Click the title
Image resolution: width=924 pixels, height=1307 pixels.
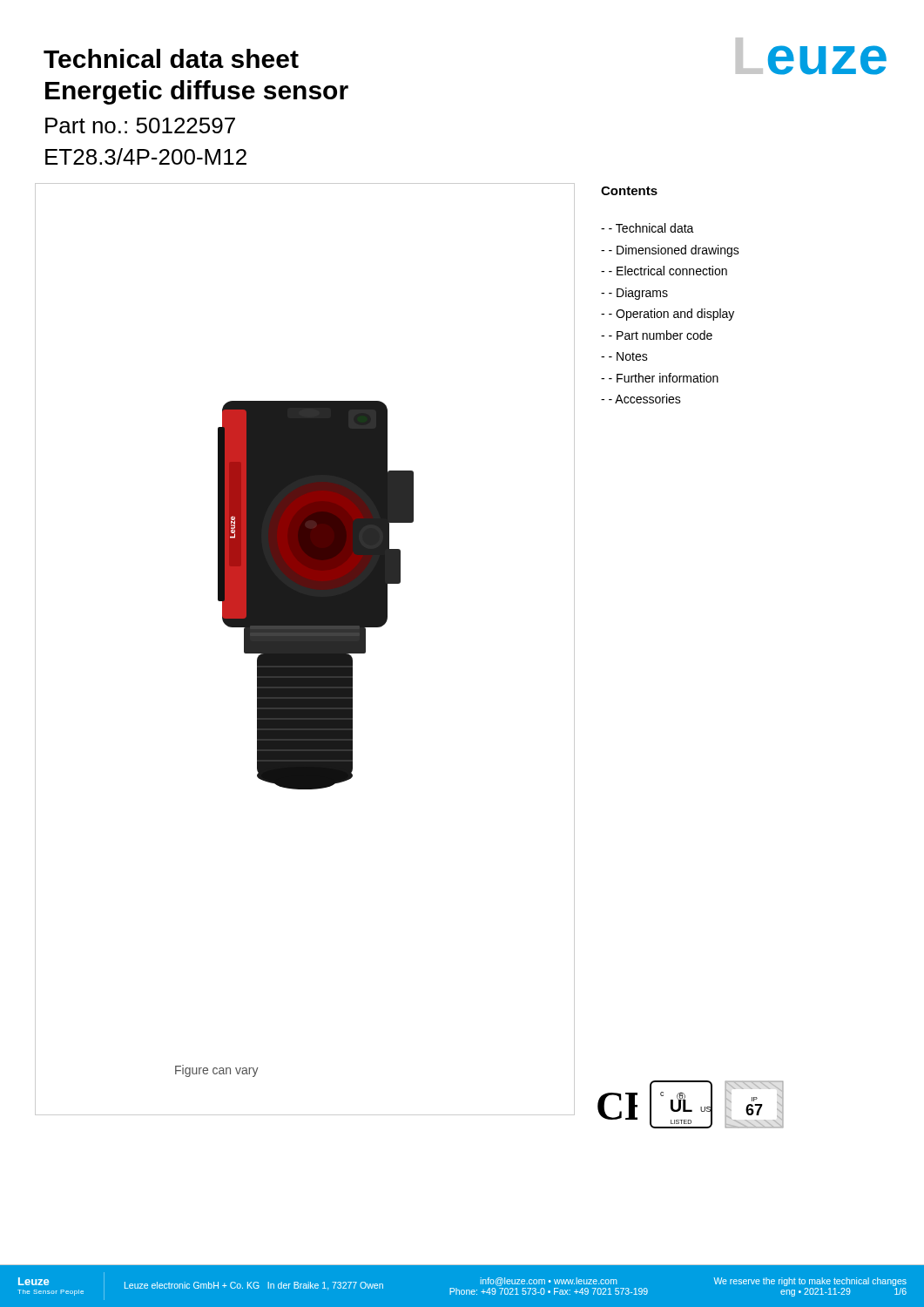coord(196,108)
